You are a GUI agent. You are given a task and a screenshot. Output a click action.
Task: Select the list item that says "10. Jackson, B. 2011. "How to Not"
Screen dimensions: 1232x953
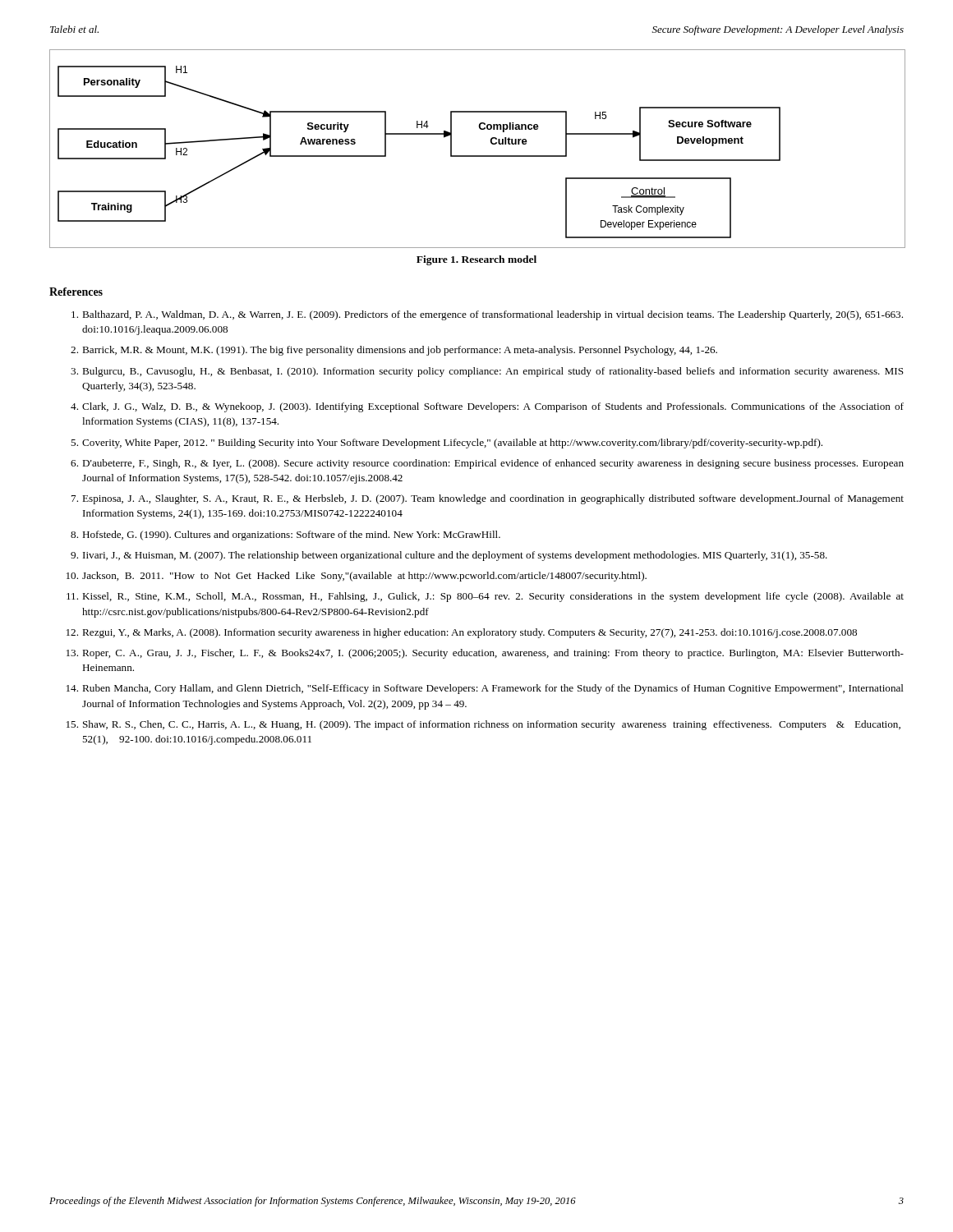pyautogui.click(x=476, y=576)
